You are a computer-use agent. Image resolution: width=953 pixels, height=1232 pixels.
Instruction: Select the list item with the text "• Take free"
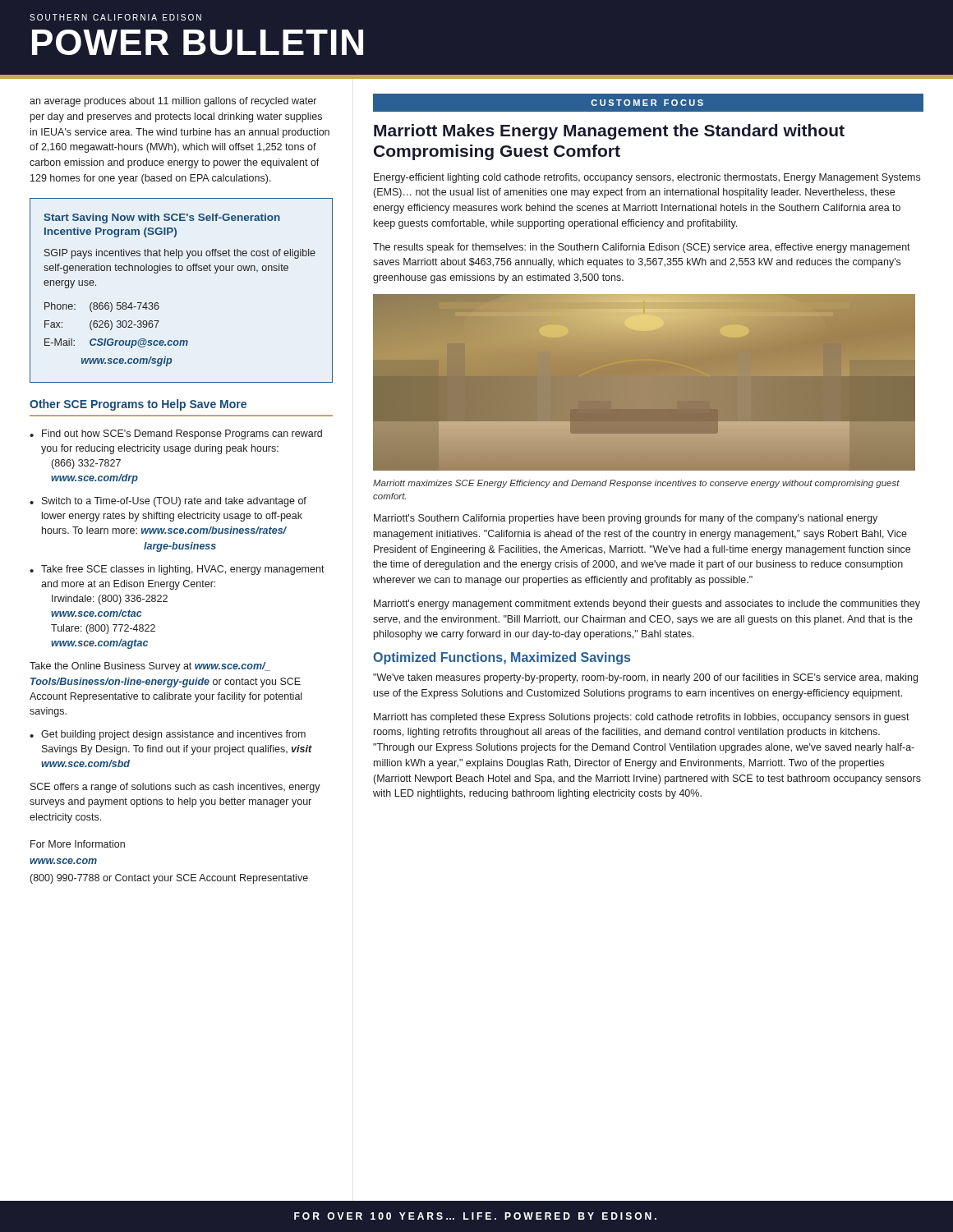click(x=177, y=570)
